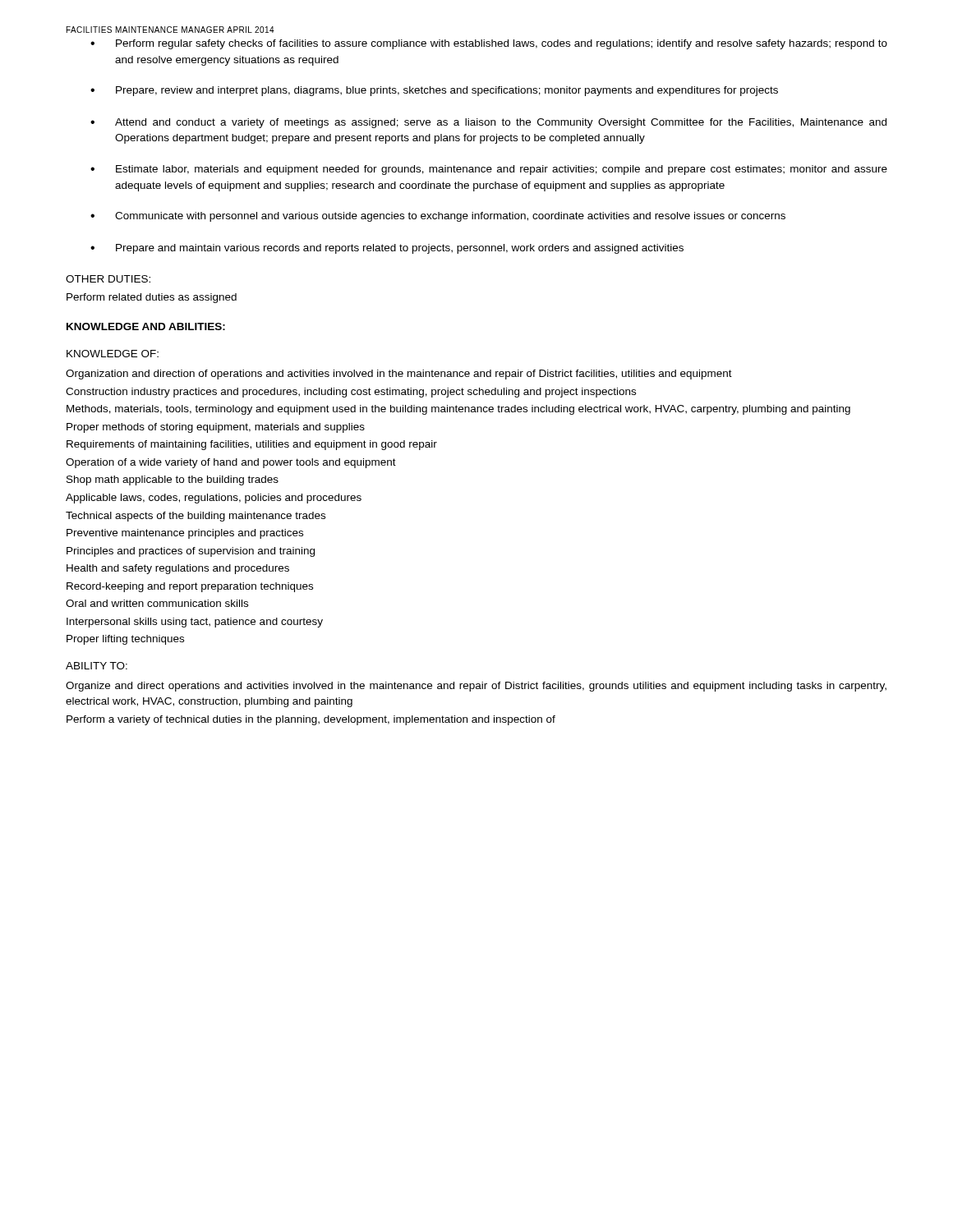Screen dimensions: 1232x953
Task: Point to the block starting "Organize and direct operations and activities involved in"
Action: 476,693
